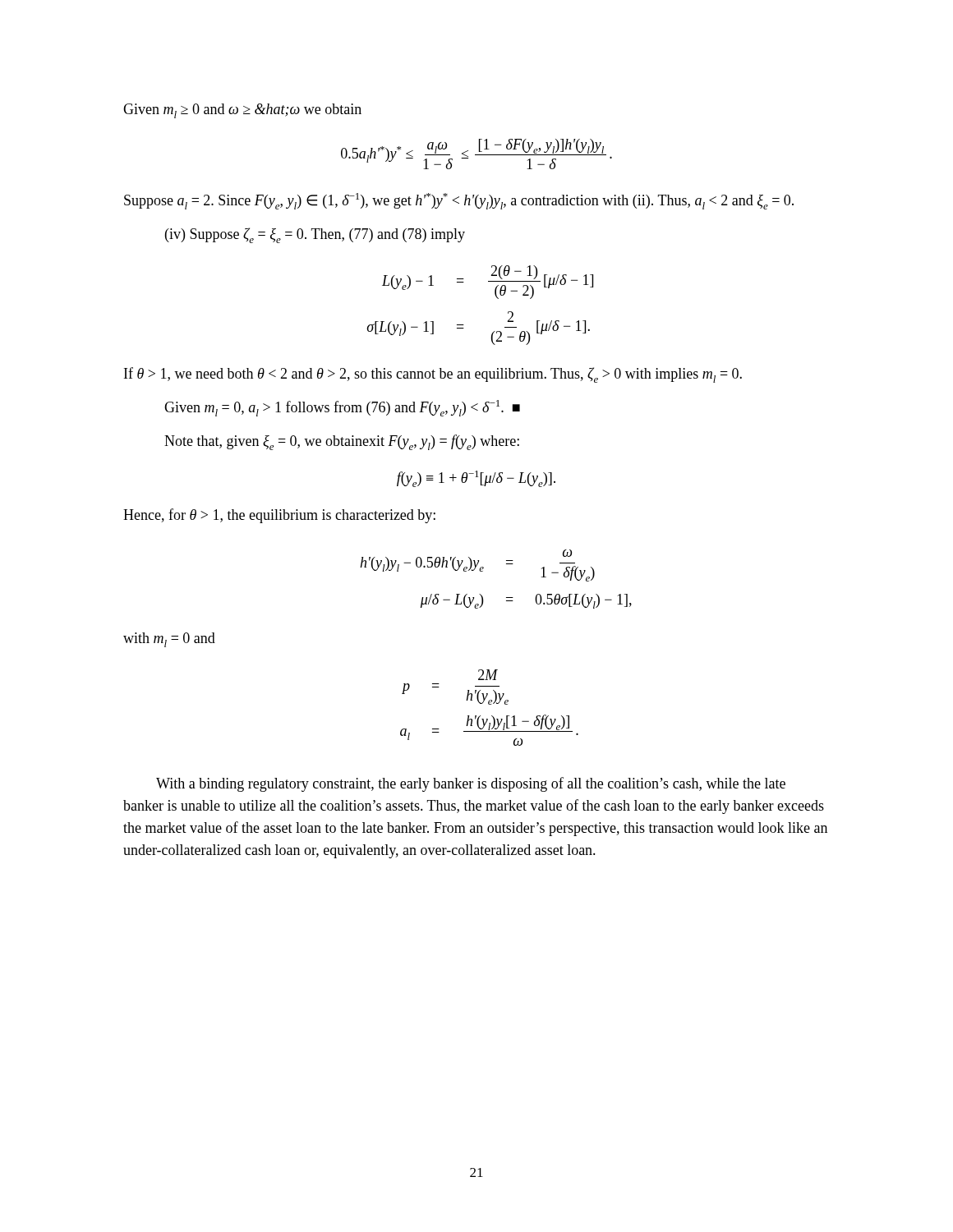
Task: Find the formula on this page that starts "p = 2M h'(ye)ye"
Action: tap(476, 709)
